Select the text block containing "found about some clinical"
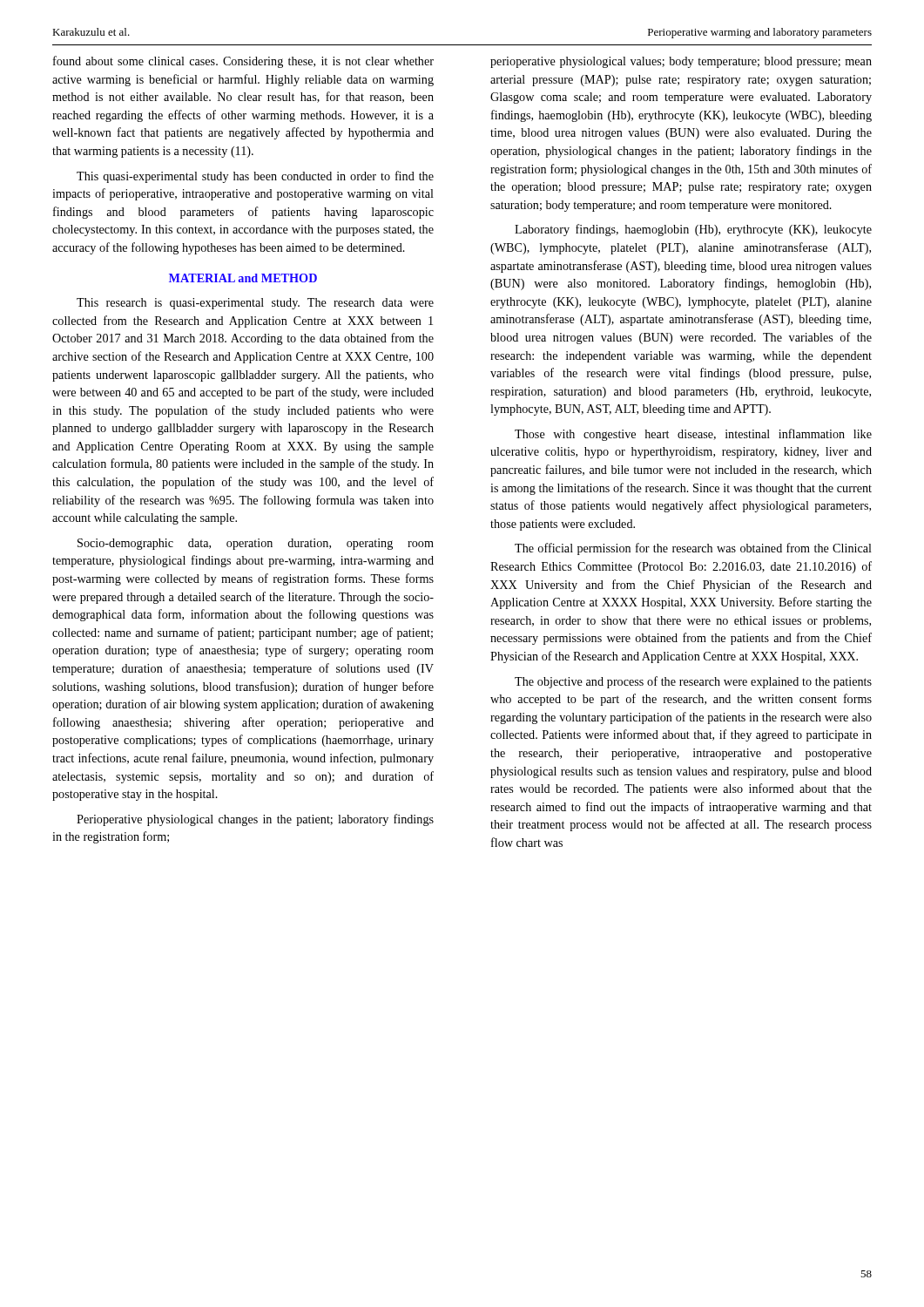Image resolution: width=924 pixels, height=1307 pixels. pyautogui.click(x=243, y=106)
